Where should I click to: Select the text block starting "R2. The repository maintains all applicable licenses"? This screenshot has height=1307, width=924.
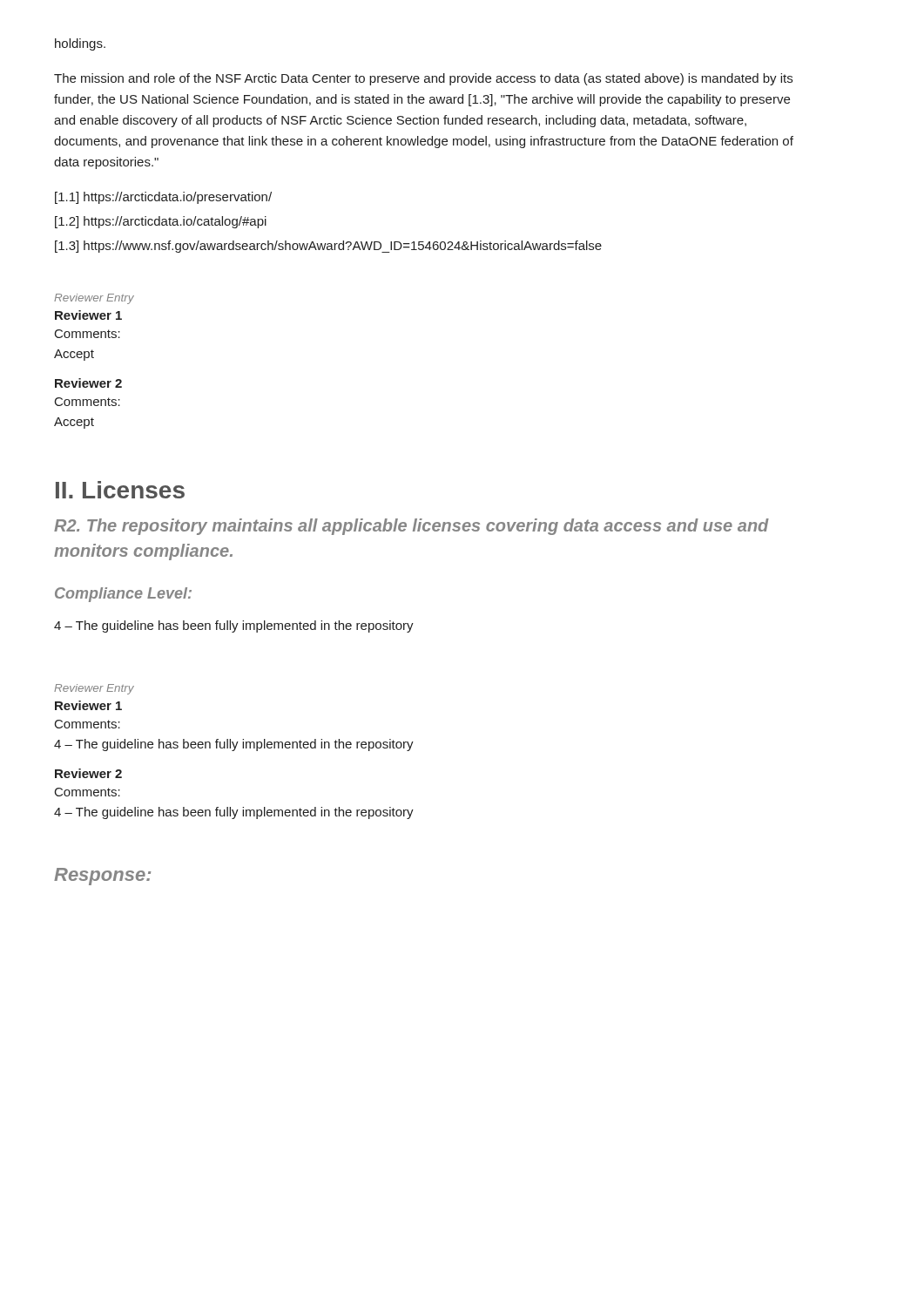(x=411, y=538)
